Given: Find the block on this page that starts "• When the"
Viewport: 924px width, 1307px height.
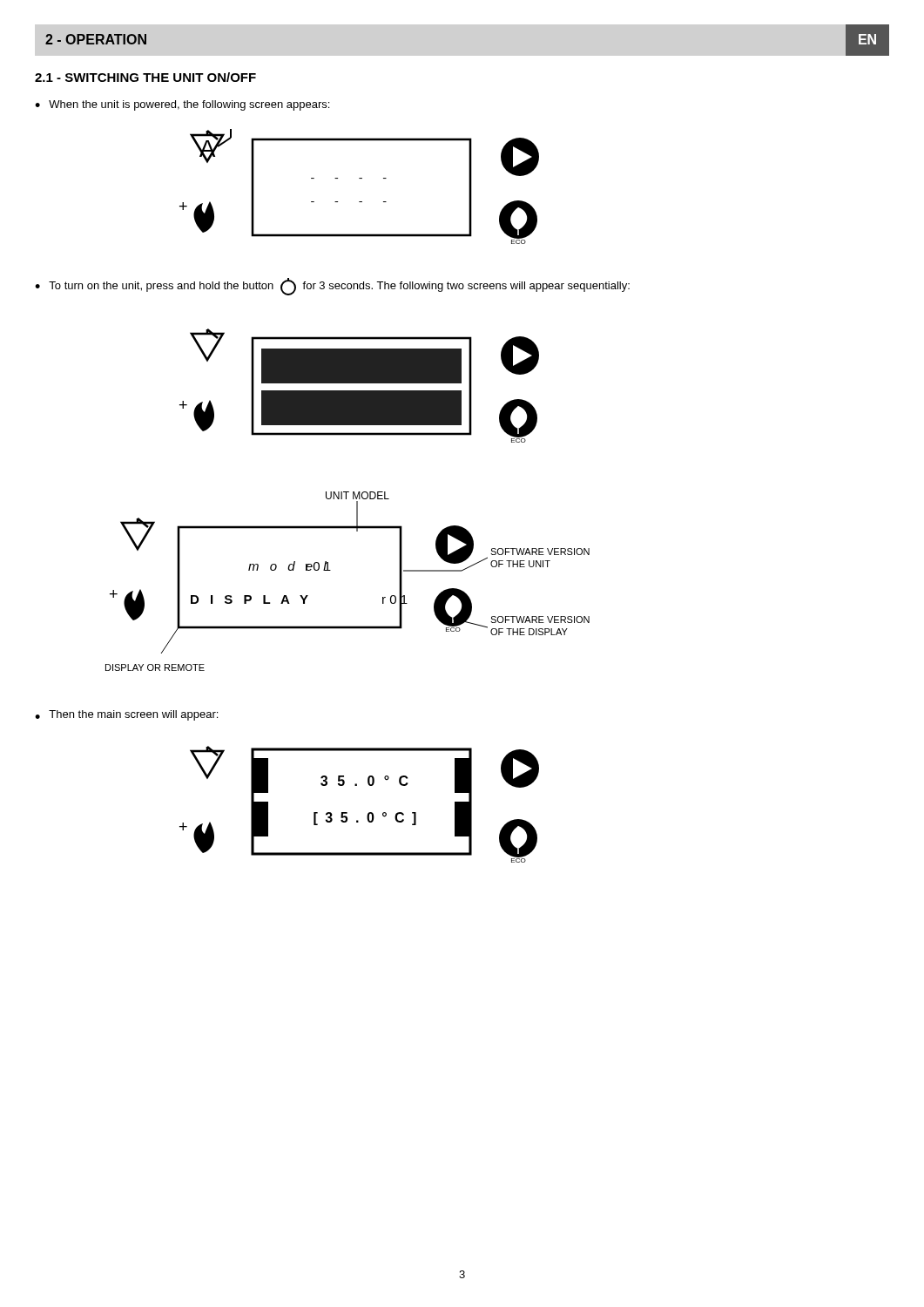Looking at the screenshot, I should click(183, 105).
